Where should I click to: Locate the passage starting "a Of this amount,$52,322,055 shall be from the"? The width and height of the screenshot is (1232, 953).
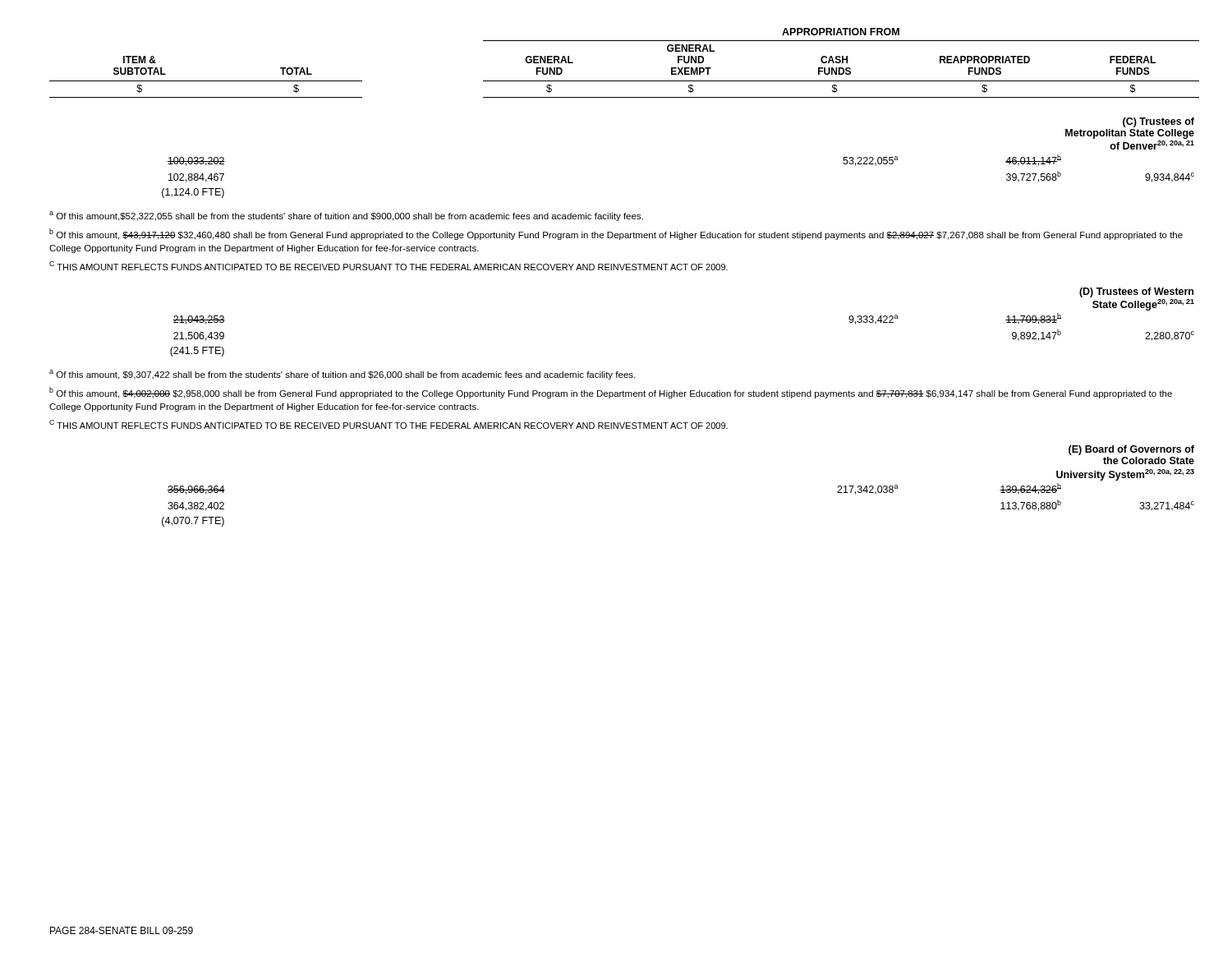(x=347, y=215)
